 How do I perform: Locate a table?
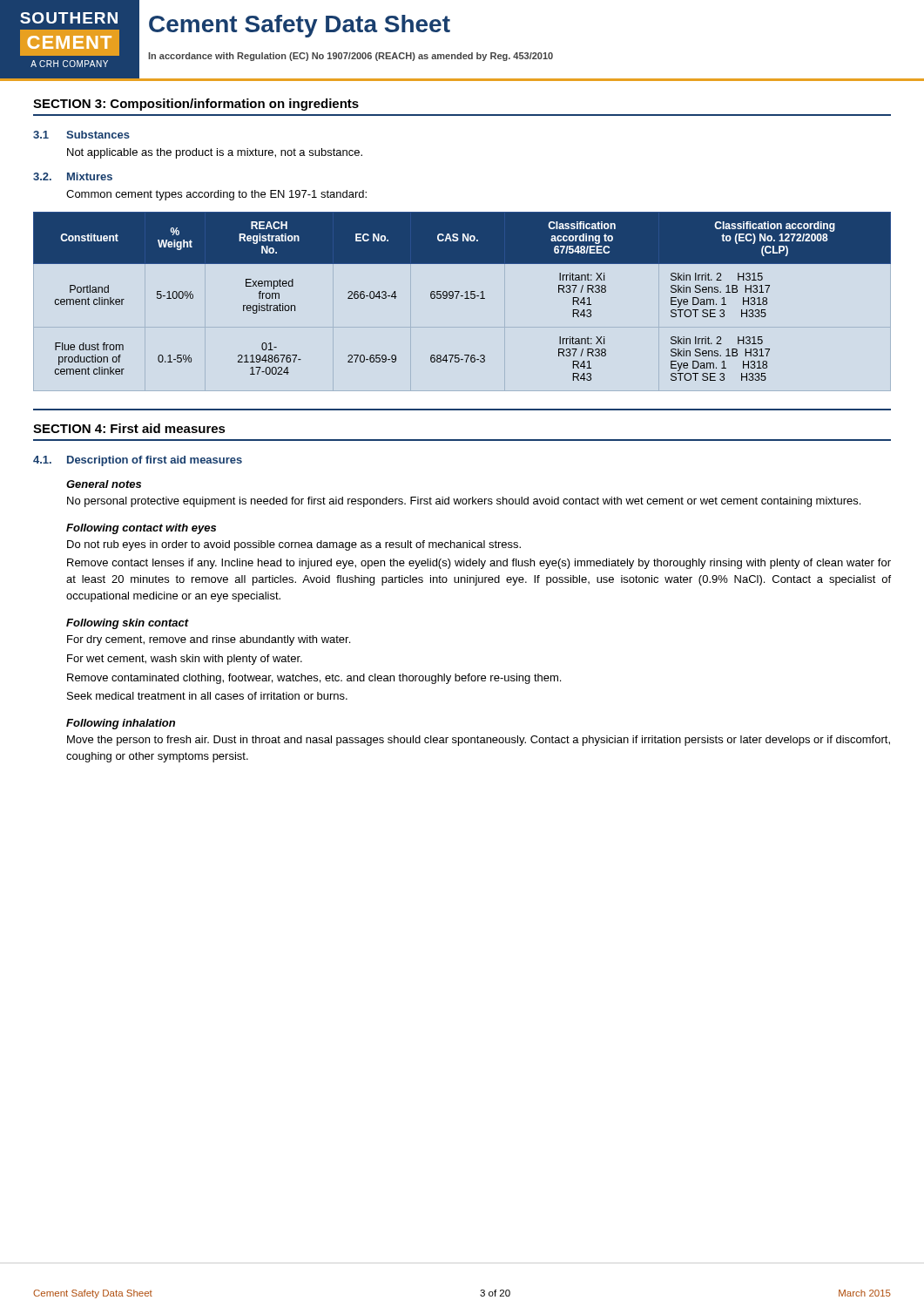point(462,301)
